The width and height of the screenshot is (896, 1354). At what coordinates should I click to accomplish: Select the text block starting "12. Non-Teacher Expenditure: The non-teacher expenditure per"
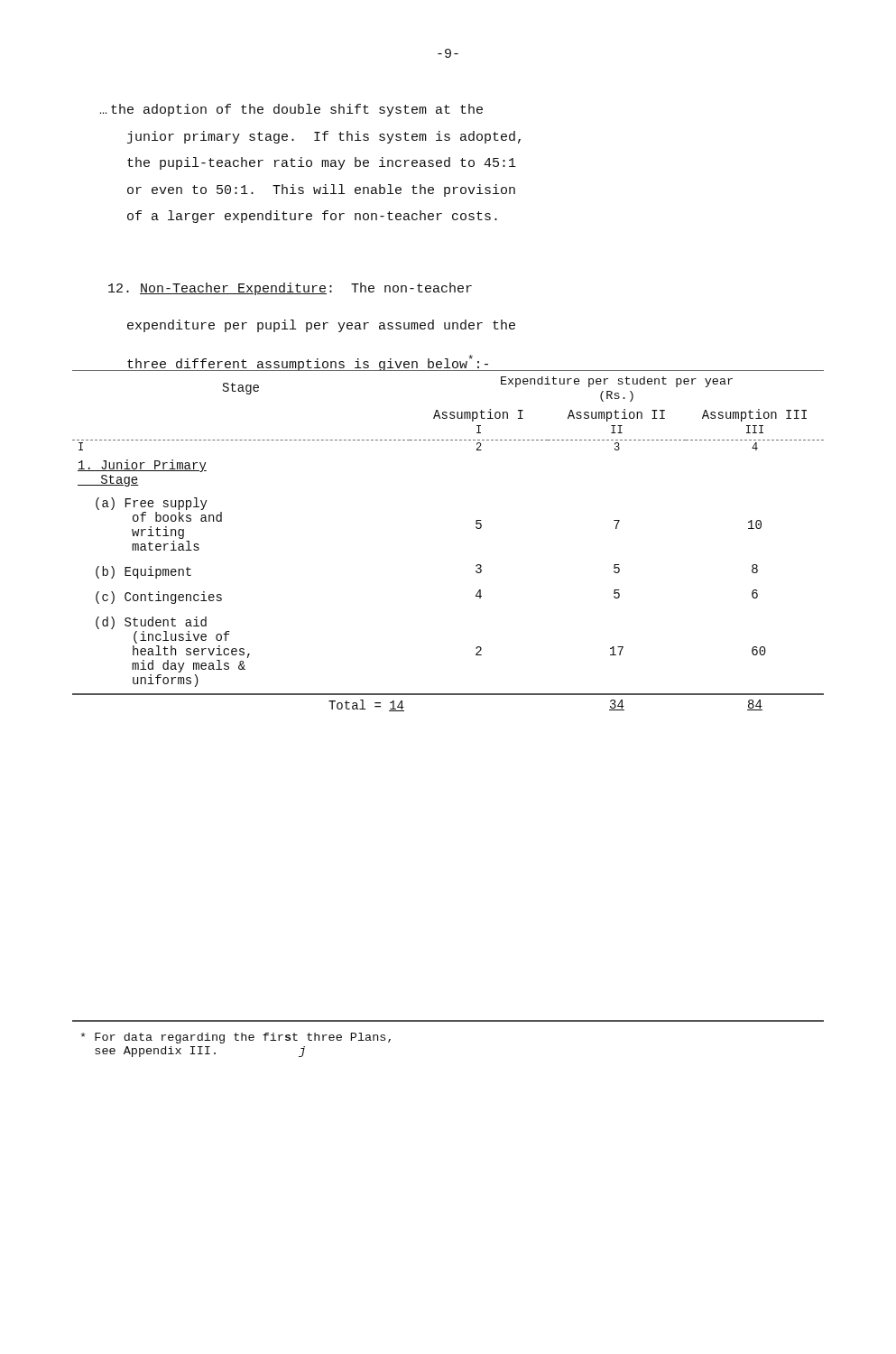[453, 327]
